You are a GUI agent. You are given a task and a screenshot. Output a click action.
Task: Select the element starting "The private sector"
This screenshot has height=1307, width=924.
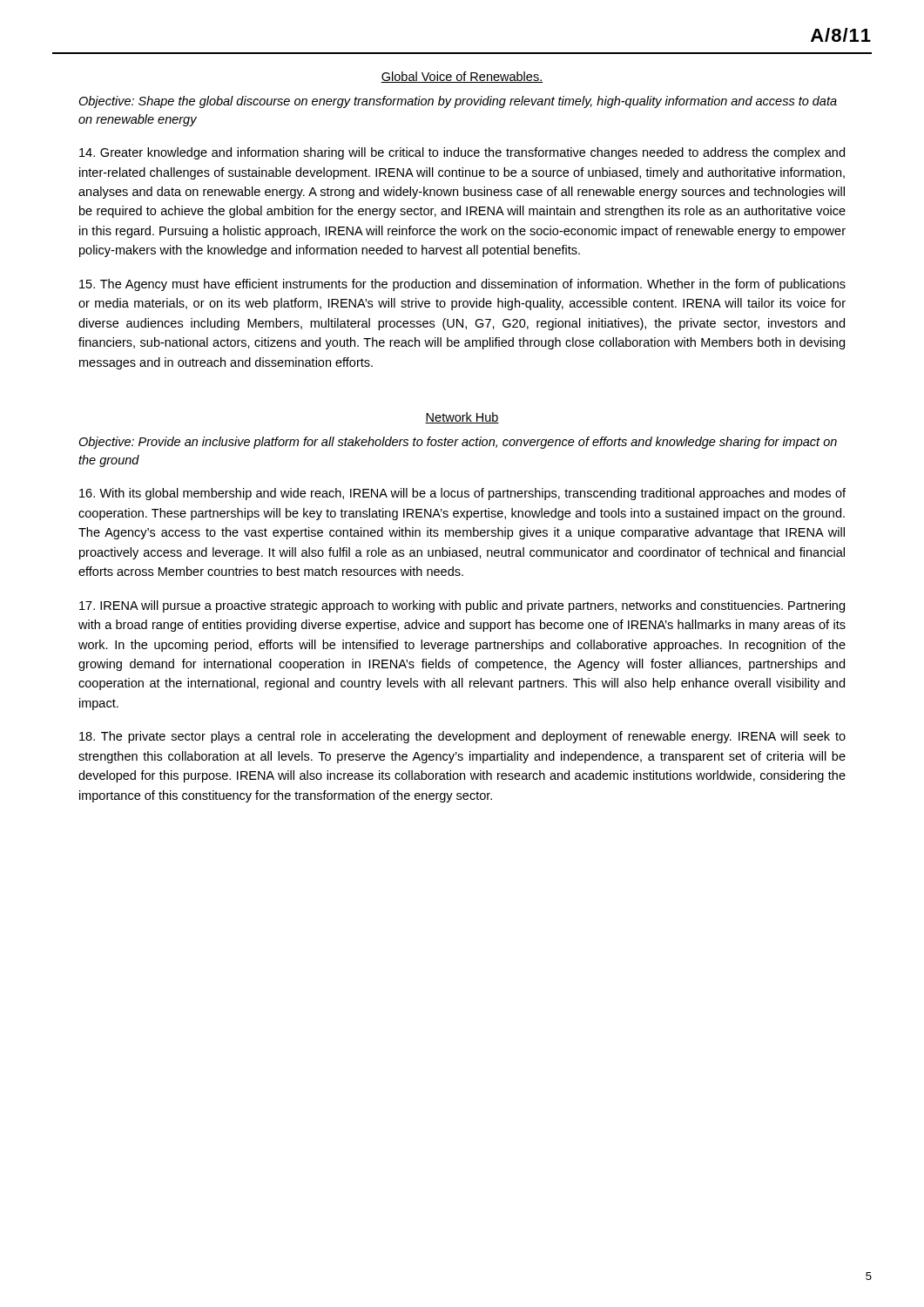[462, 766]
